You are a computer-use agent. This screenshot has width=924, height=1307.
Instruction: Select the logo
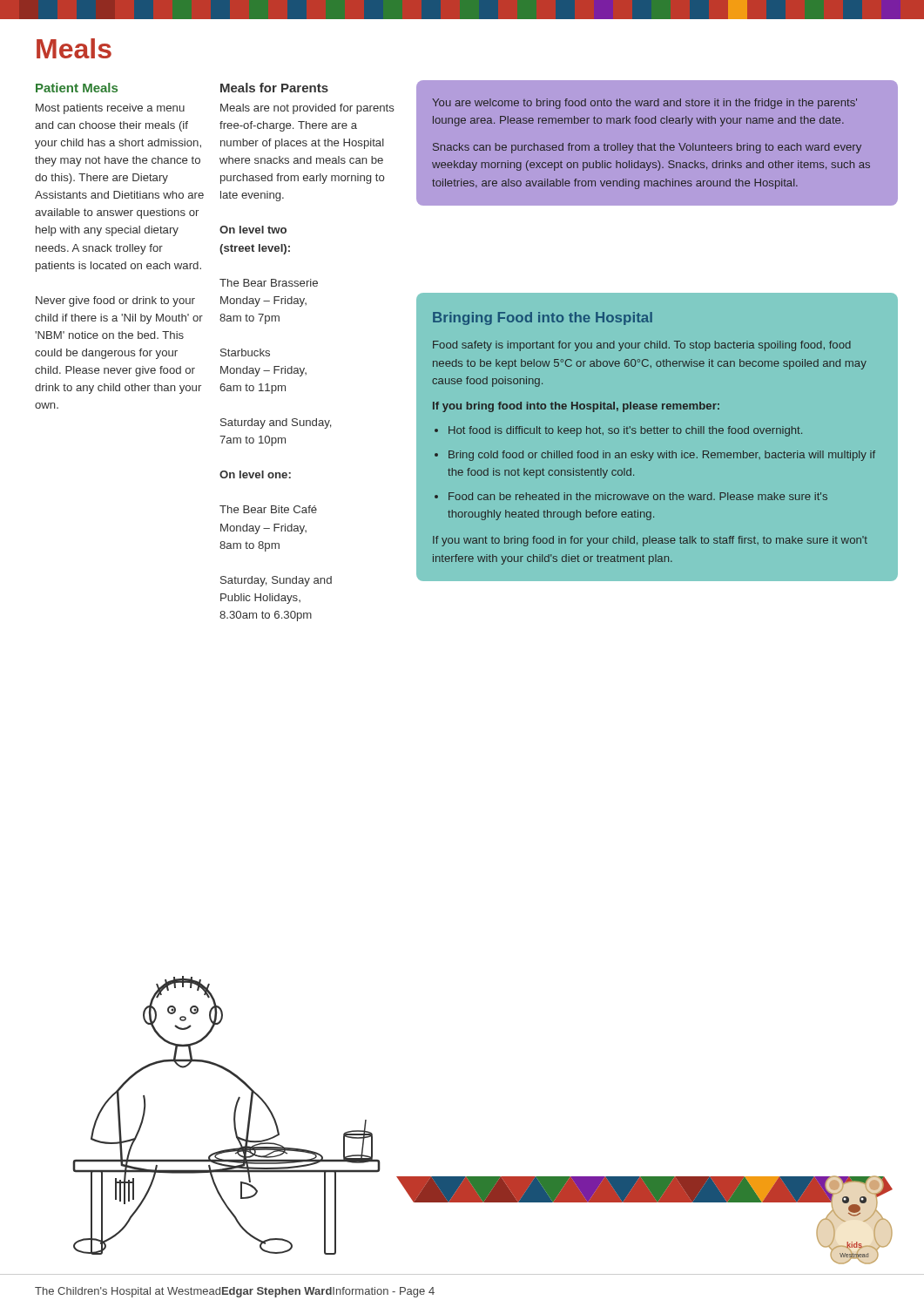pyautogui.click(x=854, y=1218)
